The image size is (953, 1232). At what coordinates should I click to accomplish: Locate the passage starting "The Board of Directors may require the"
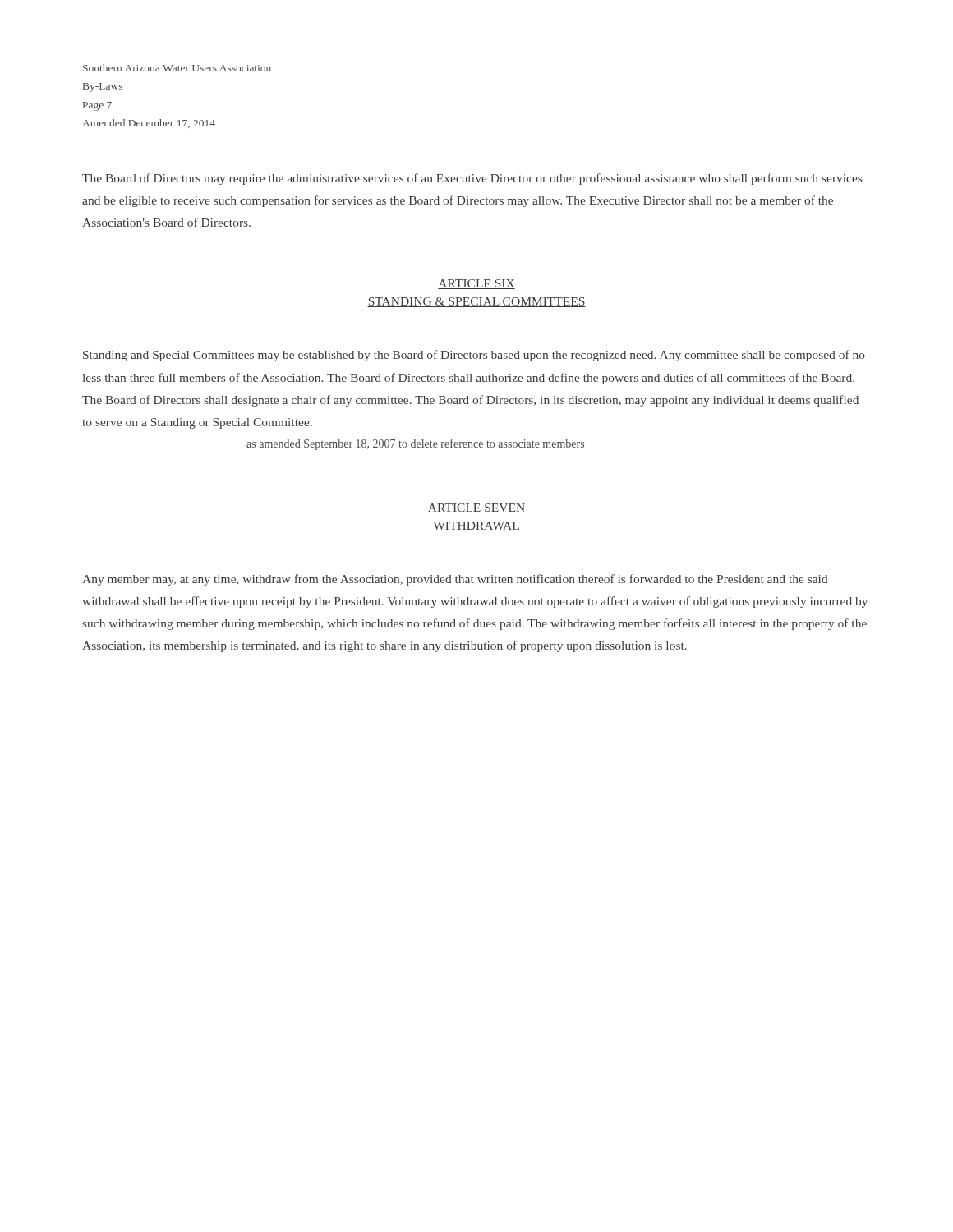(472, 200)
